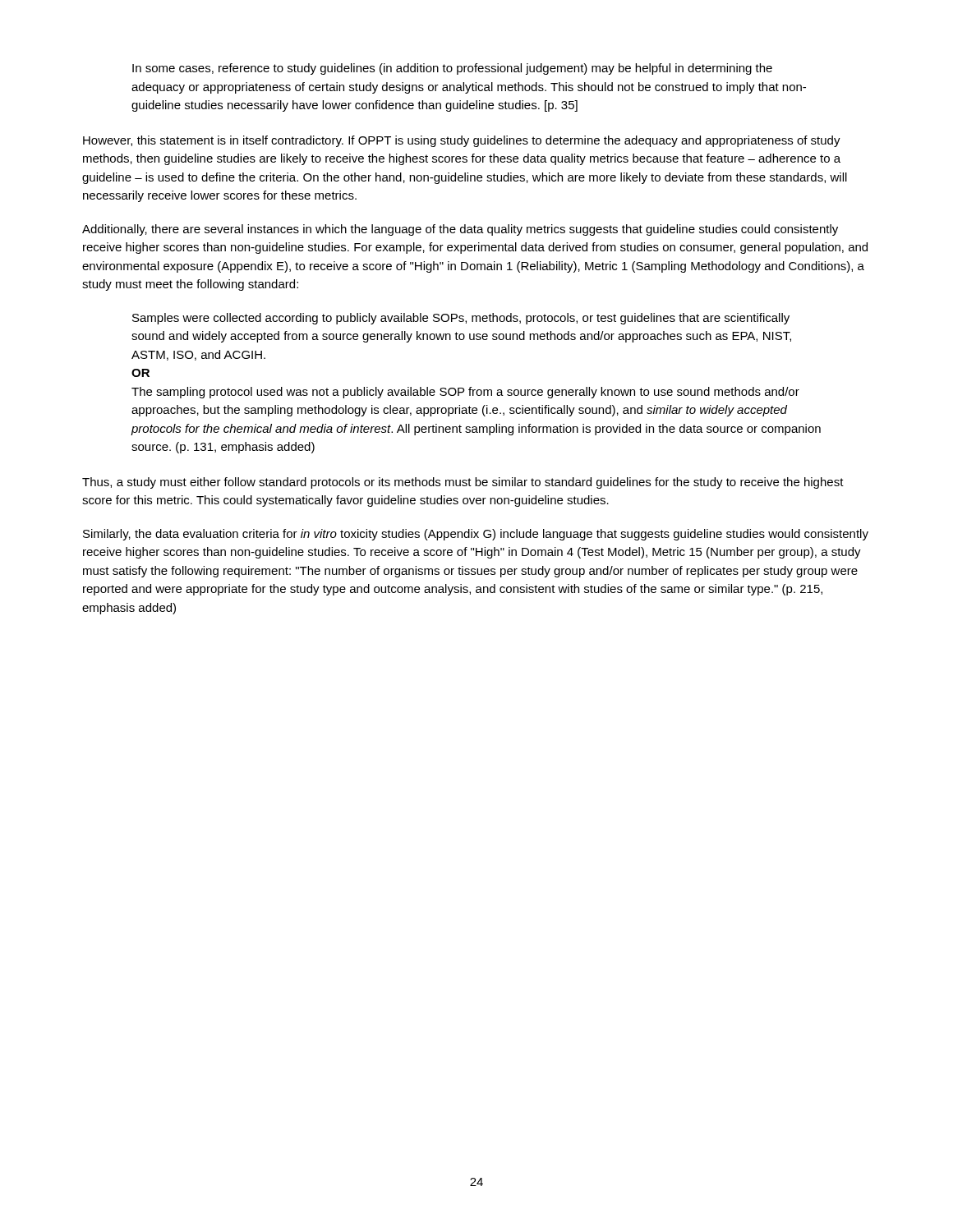Click on the region starting "Additionally, there are several instances in which"
Screen dimensions: 1232x953
click(x=475, y=256)
